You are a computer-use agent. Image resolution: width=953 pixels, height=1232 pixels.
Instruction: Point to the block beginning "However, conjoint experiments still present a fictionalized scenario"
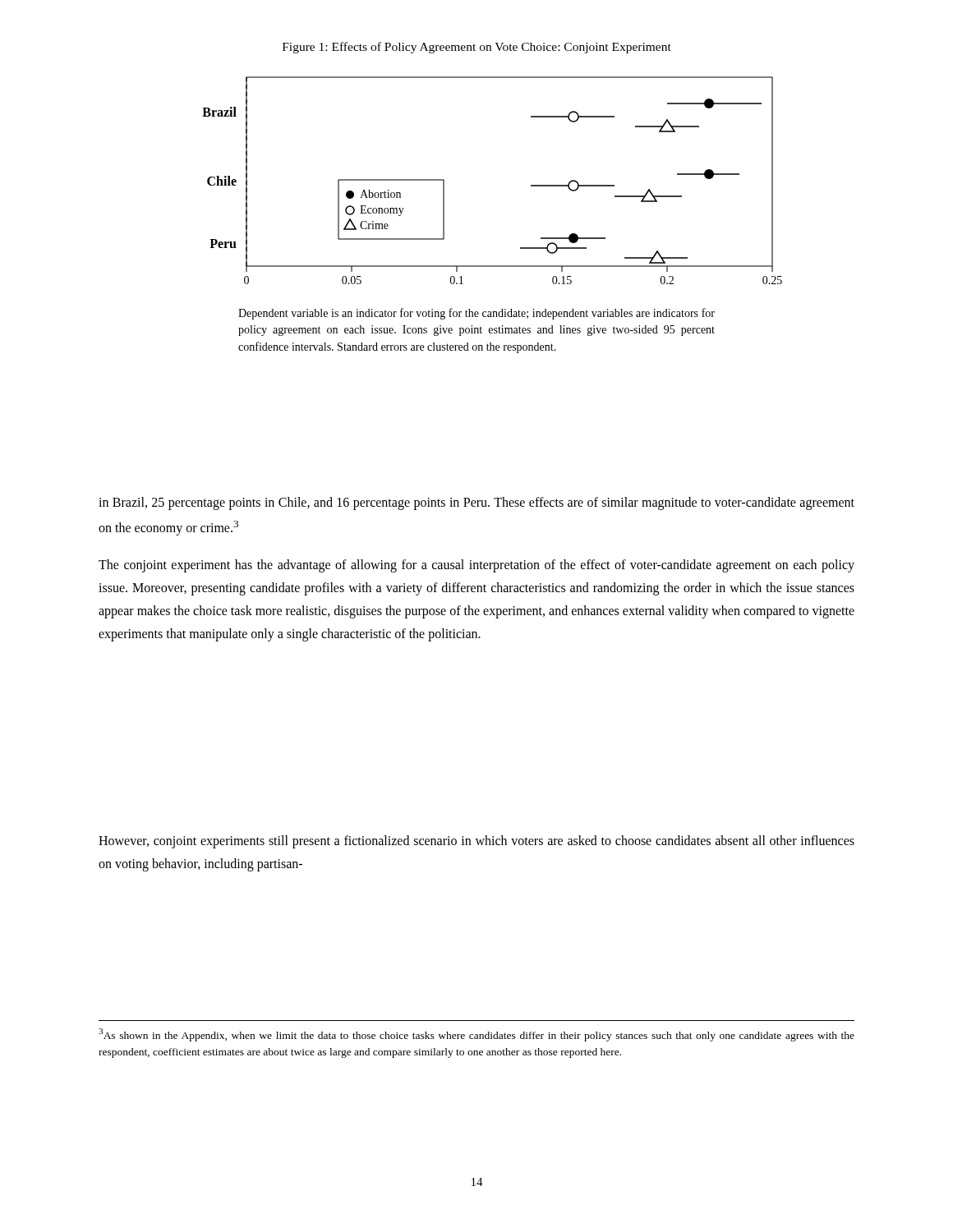(476, 852)
